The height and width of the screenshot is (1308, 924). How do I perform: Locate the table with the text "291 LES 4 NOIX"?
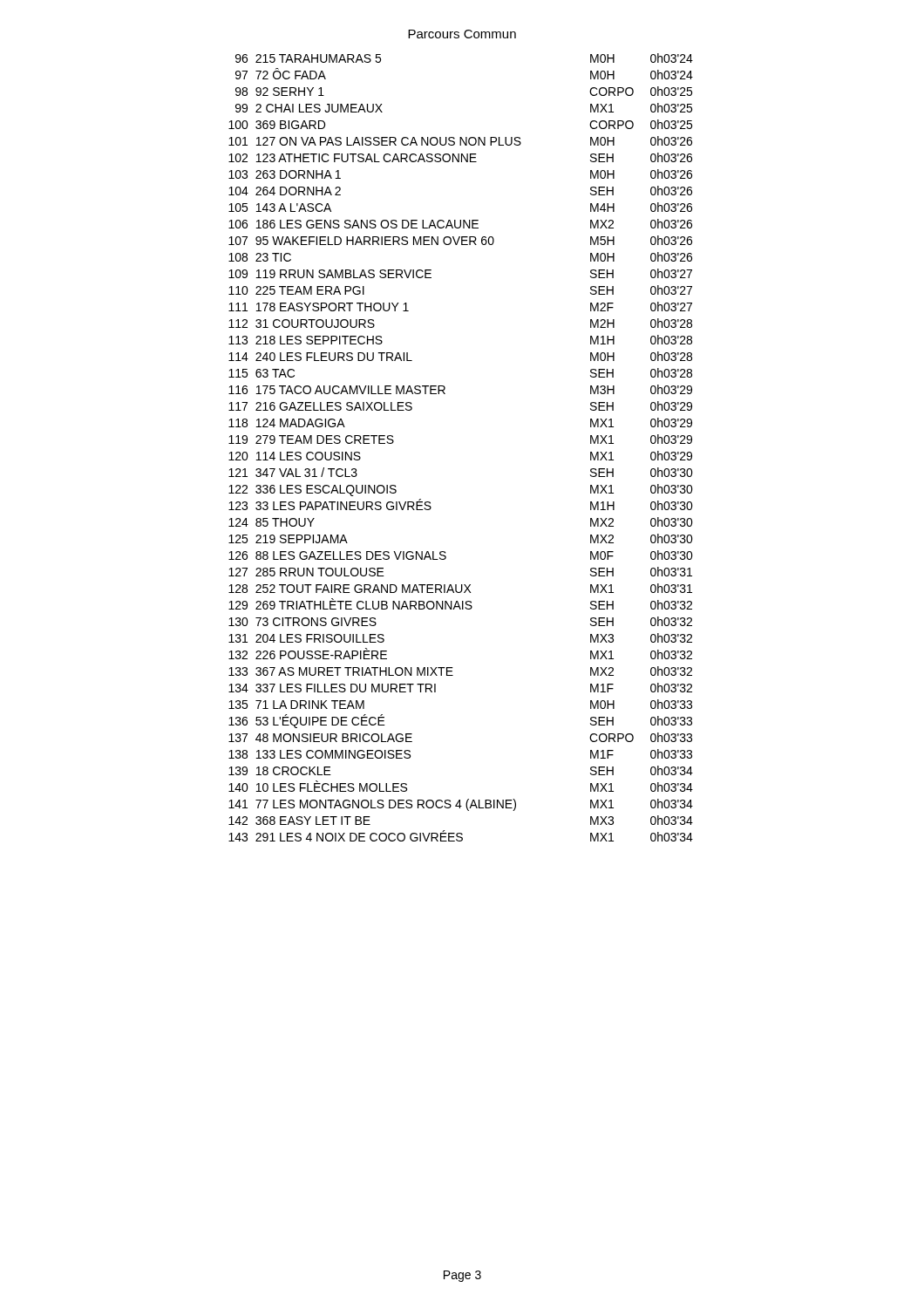click(x=462, y=447)
